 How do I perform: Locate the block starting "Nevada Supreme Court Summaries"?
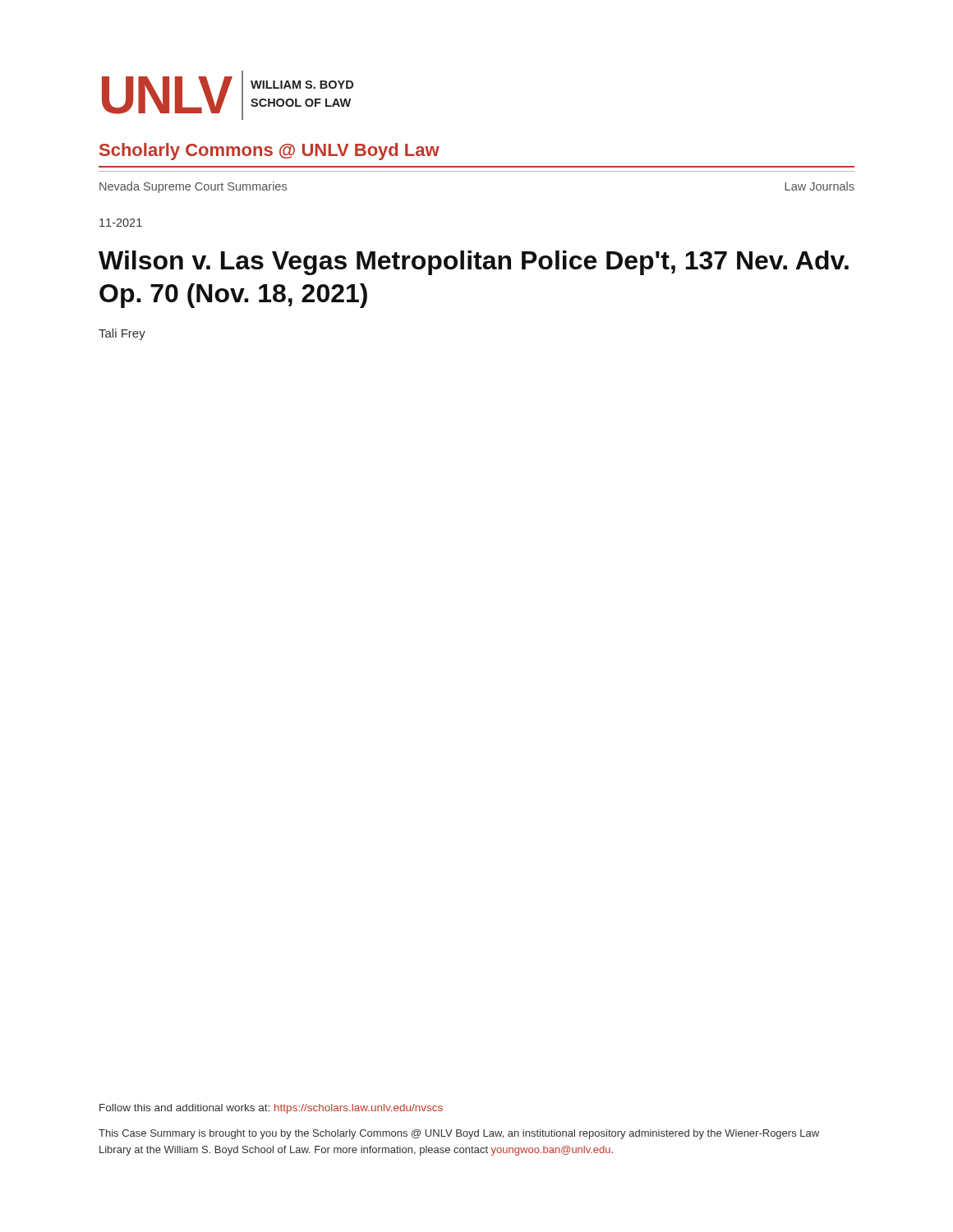(x=193, y=186)
